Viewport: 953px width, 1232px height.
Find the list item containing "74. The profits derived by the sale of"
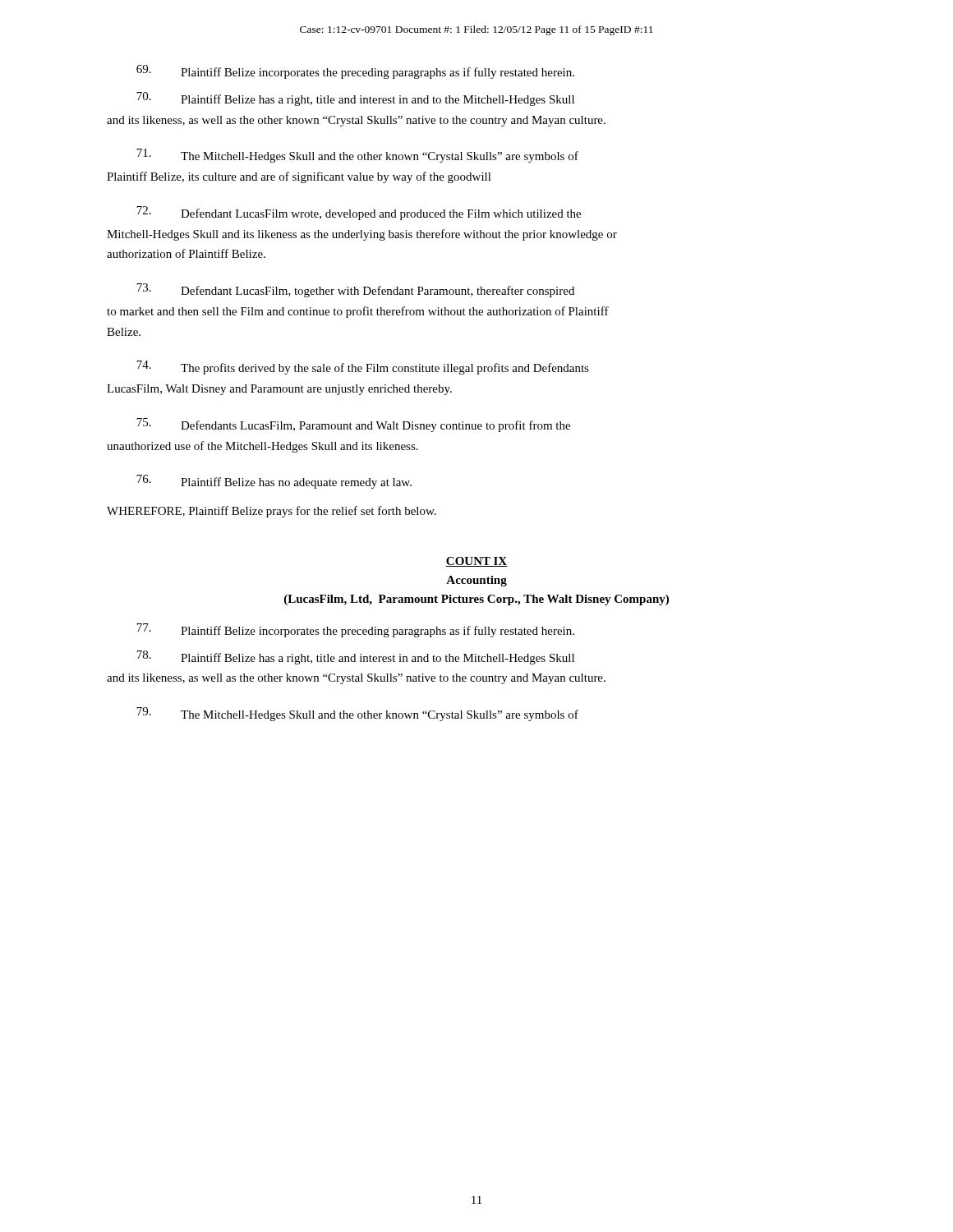click(x=476, y=379)
